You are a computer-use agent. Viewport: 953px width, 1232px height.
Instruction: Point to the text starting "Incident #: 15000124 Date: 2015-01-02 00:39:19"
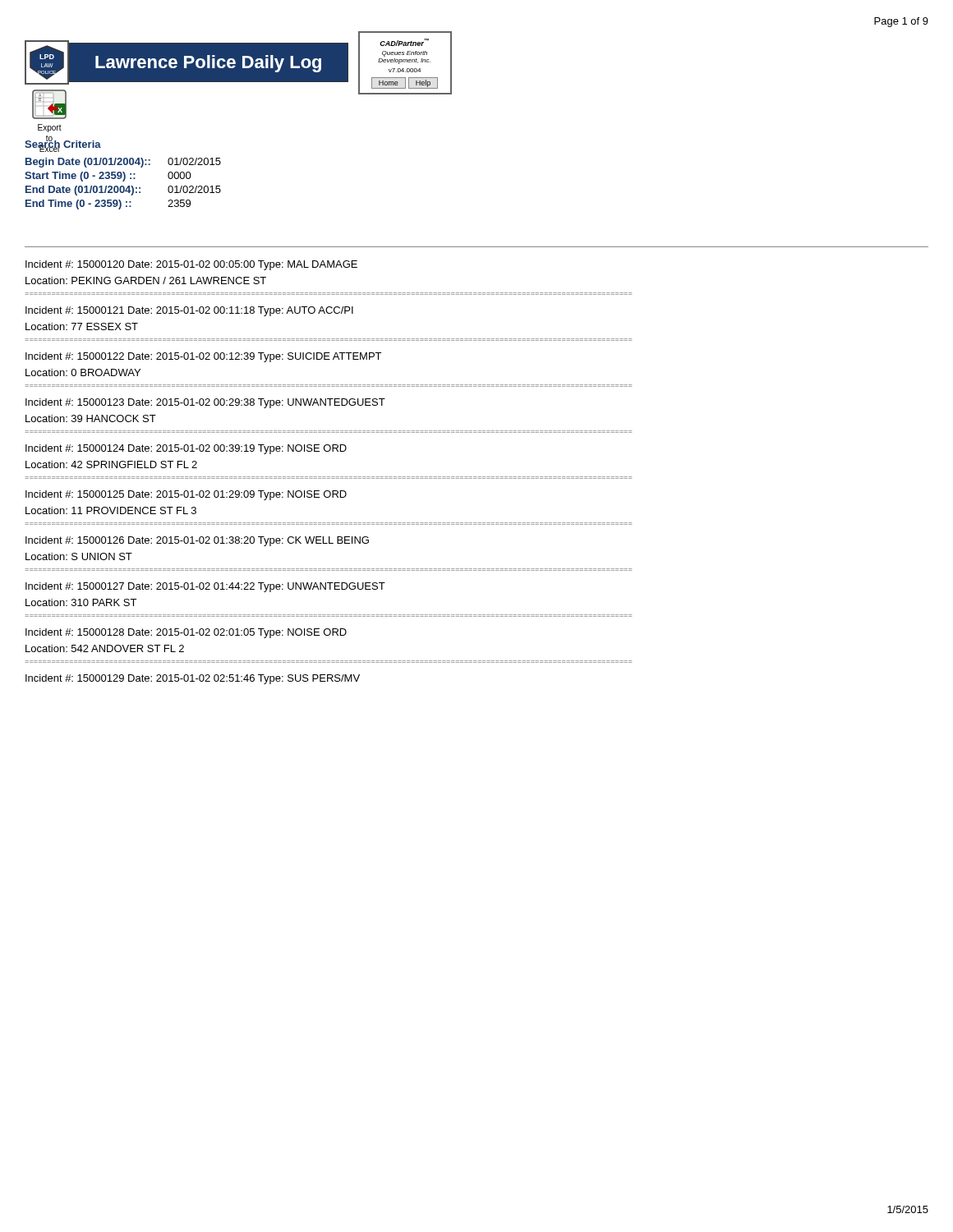point(186,456)
